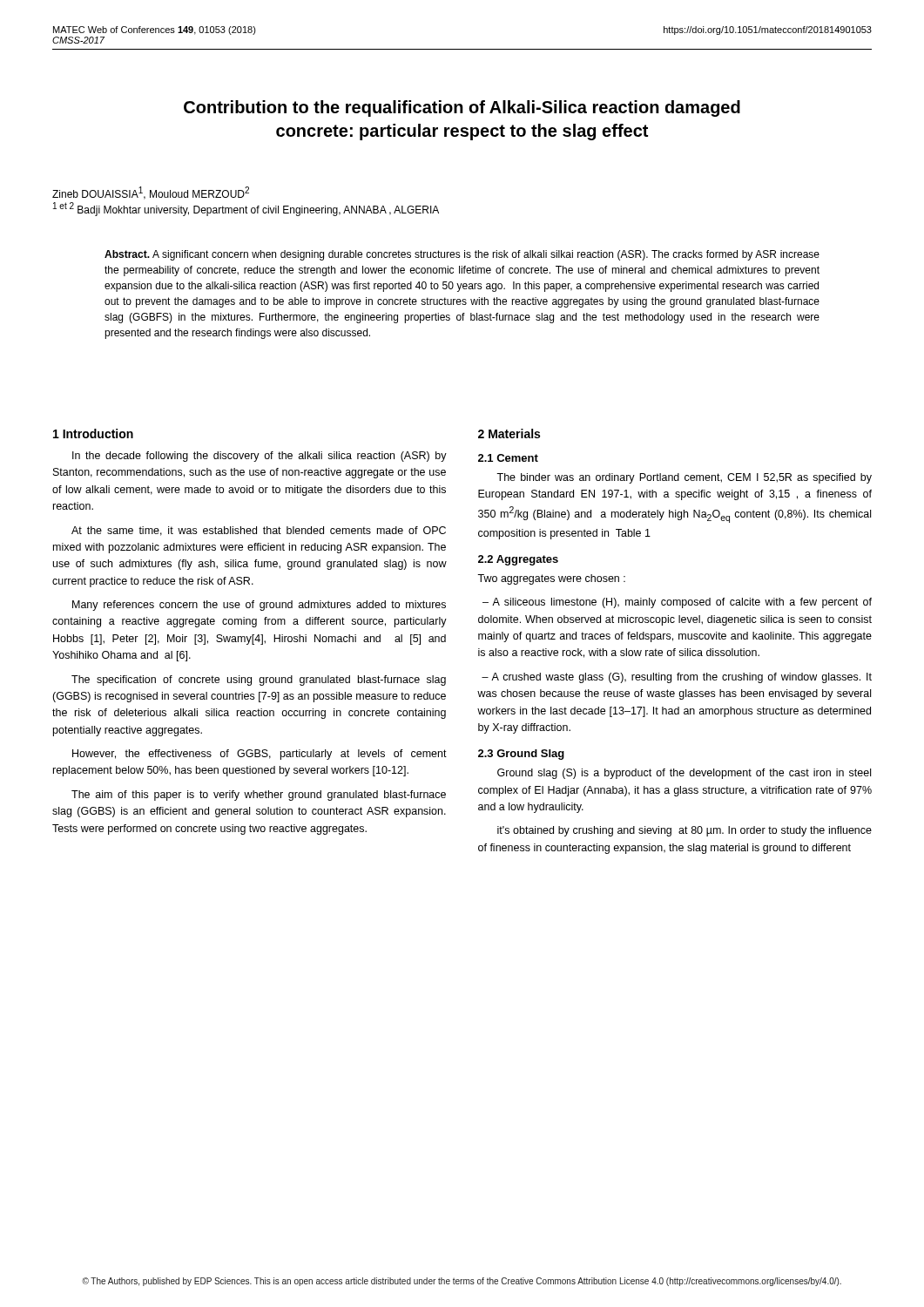Viewport: 924px width, 1307px height.
Task: Find the region starting "Two aggregates were"
Action: [x=675, y=654]
